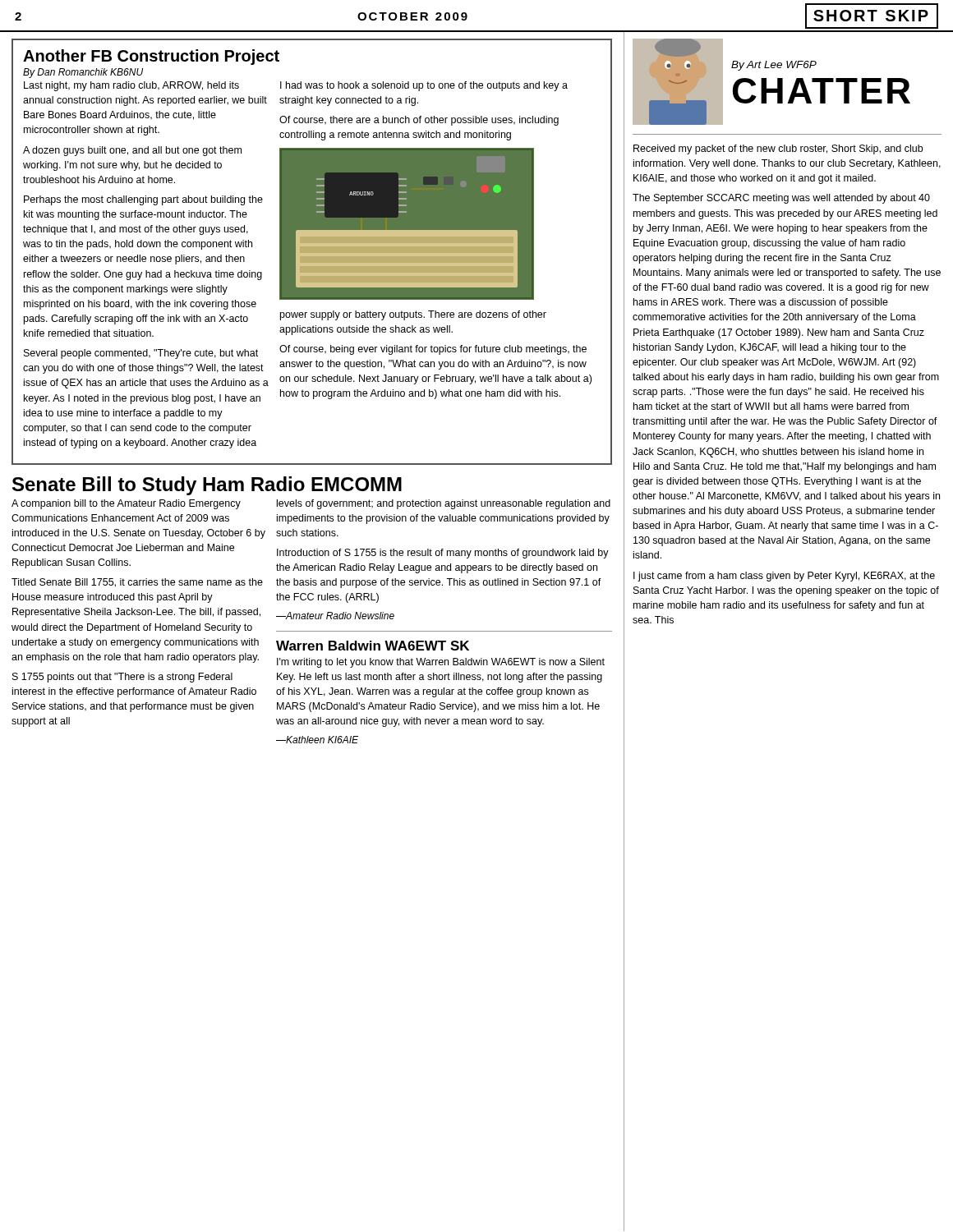Click on the text starting "Senate Bill to Study Ham Radio EMCOMM"
The image size is (953, 1232).
tap(207, 484)
